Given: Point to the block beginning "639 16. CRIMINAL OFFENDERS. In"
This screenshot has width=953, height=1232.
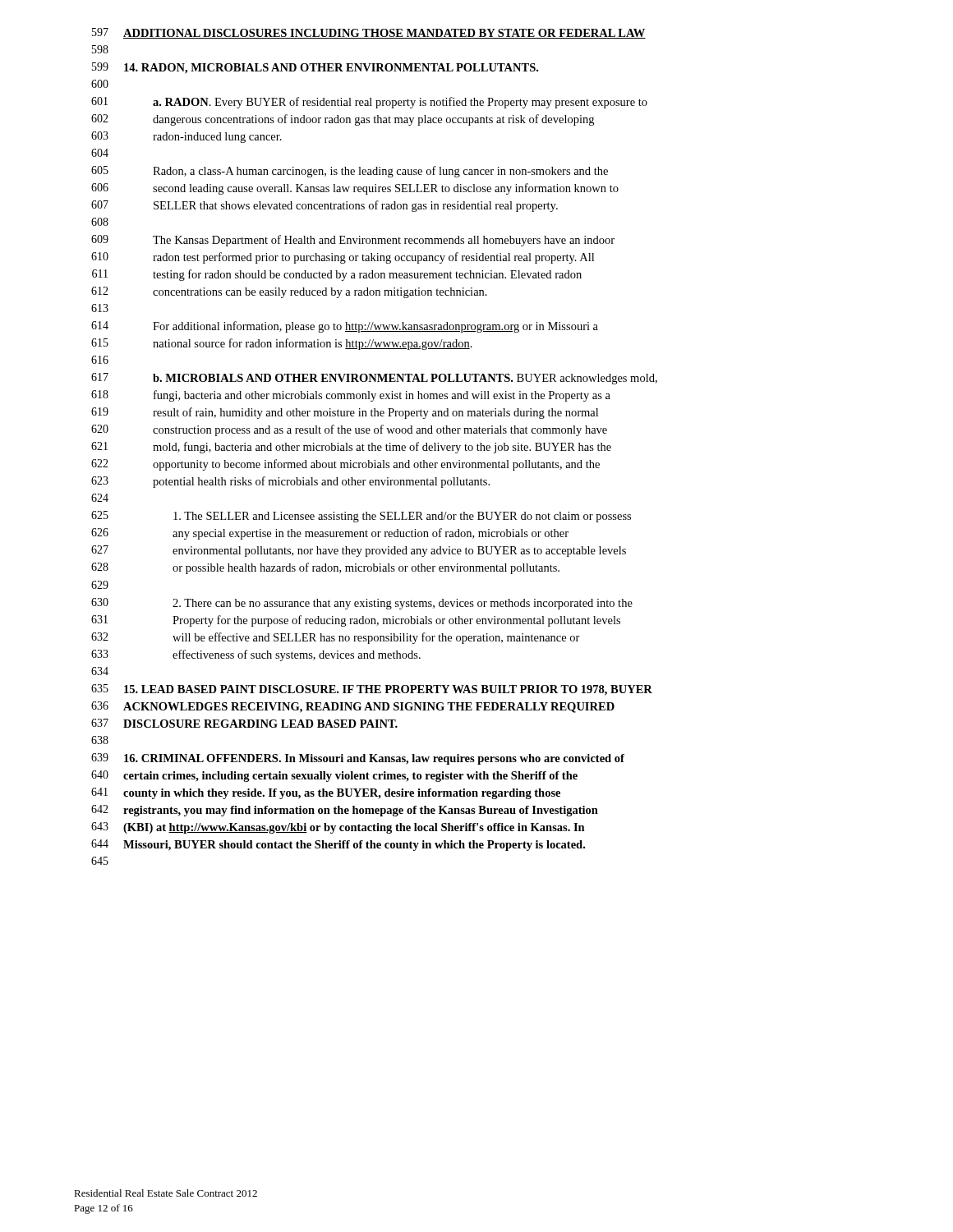Looking at the screenshot, I should (x=485, y=801).
